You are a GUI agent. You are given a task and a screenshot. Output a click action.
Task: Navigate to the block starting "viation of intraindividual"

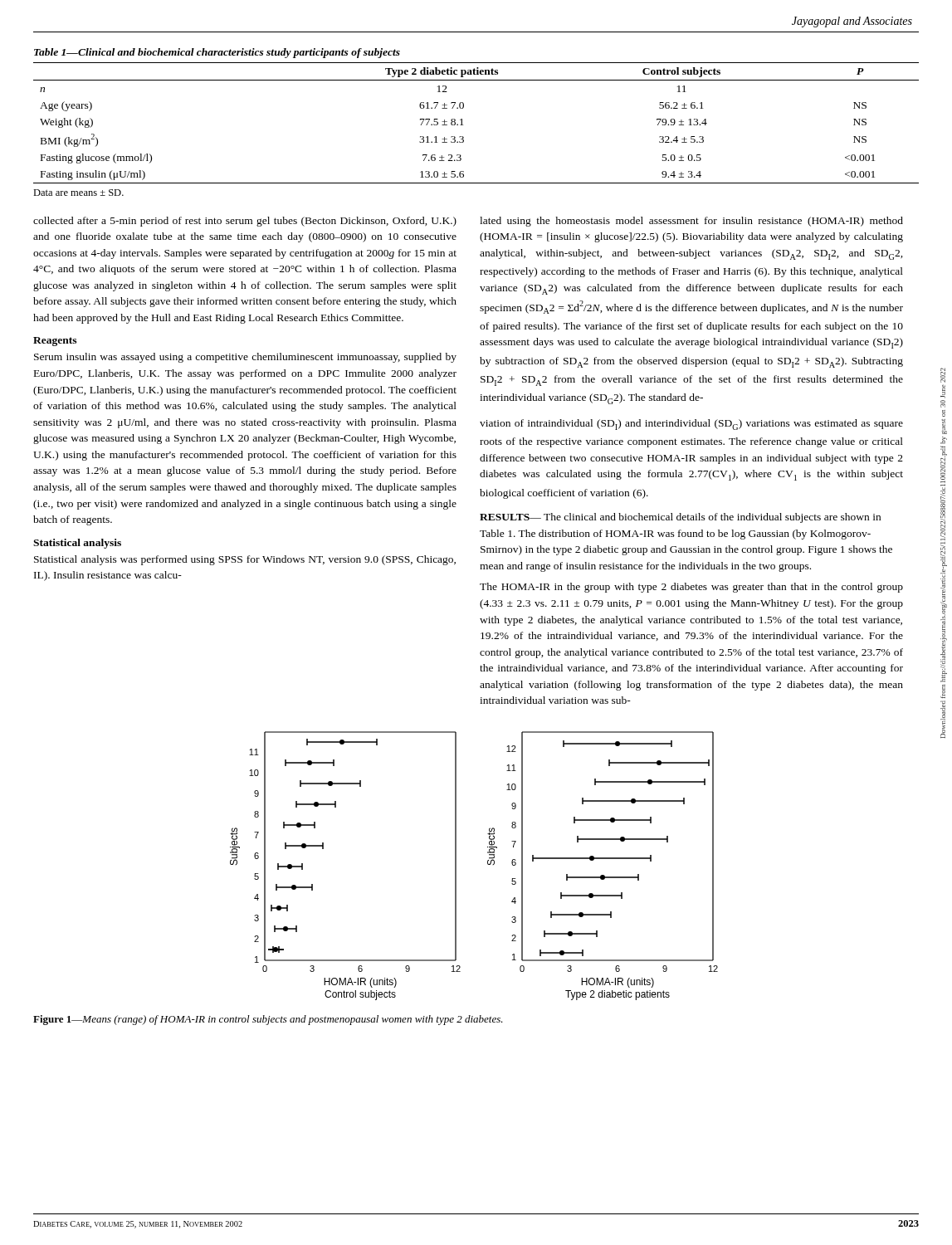click(x=691, y=457)
